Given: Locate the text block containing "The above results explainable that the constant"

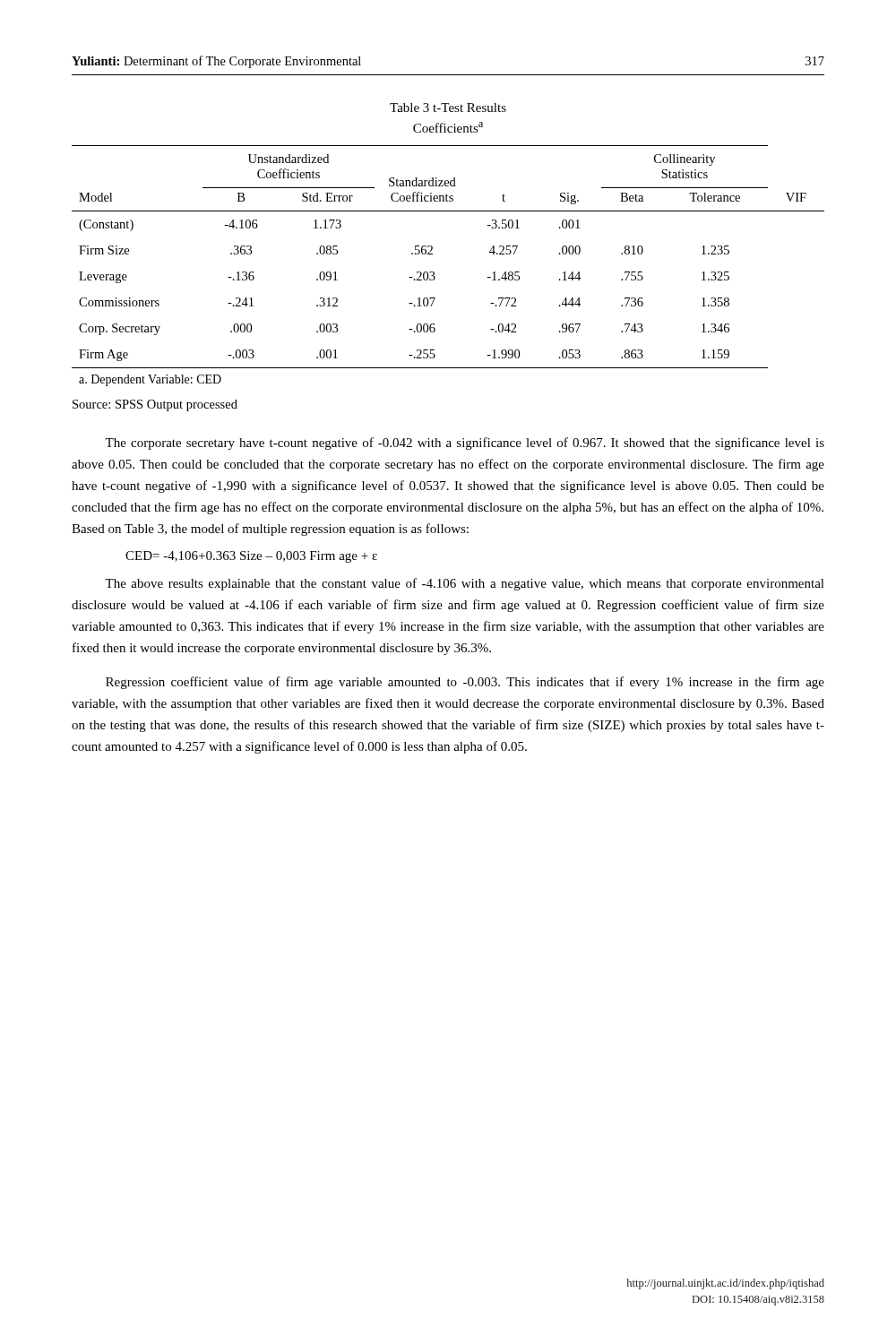Looking at the screenshot, I should 448,616.
